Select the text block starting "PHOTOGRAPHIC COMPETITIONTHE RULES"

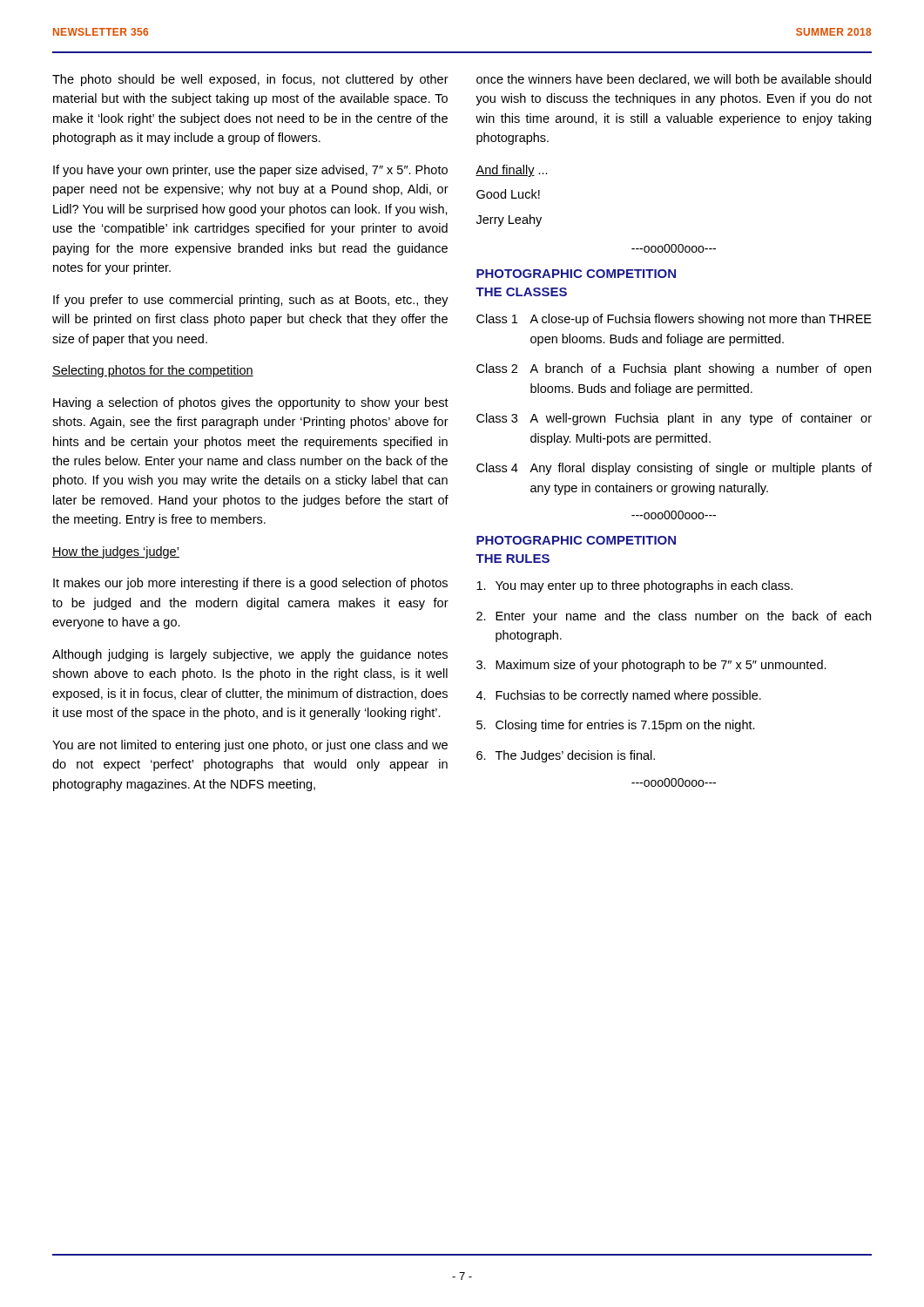click(x=576, y=549)
